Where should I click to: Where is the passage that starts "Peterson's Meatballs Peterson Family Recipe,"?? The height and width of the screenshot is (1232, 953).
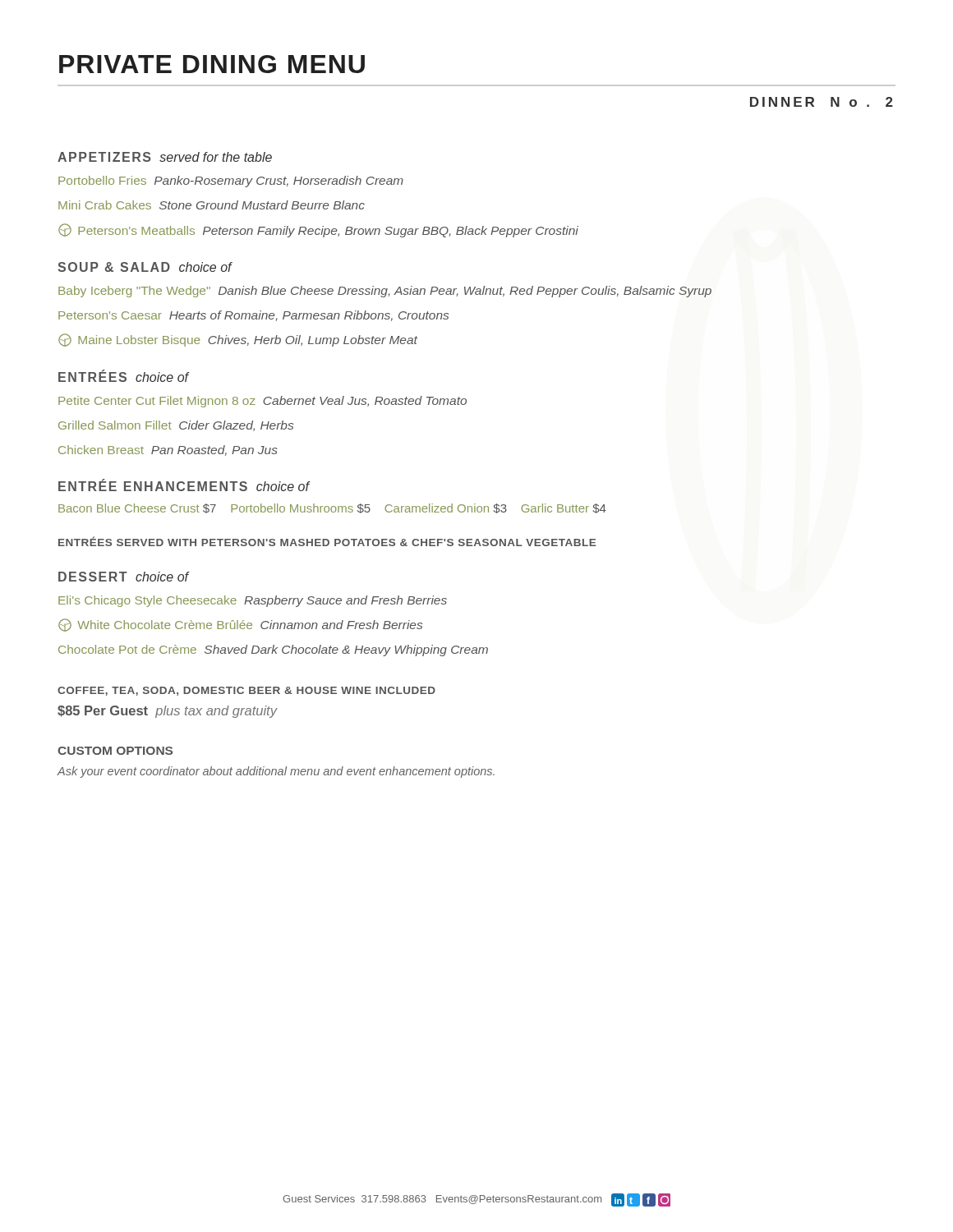(x=476, y=230)
